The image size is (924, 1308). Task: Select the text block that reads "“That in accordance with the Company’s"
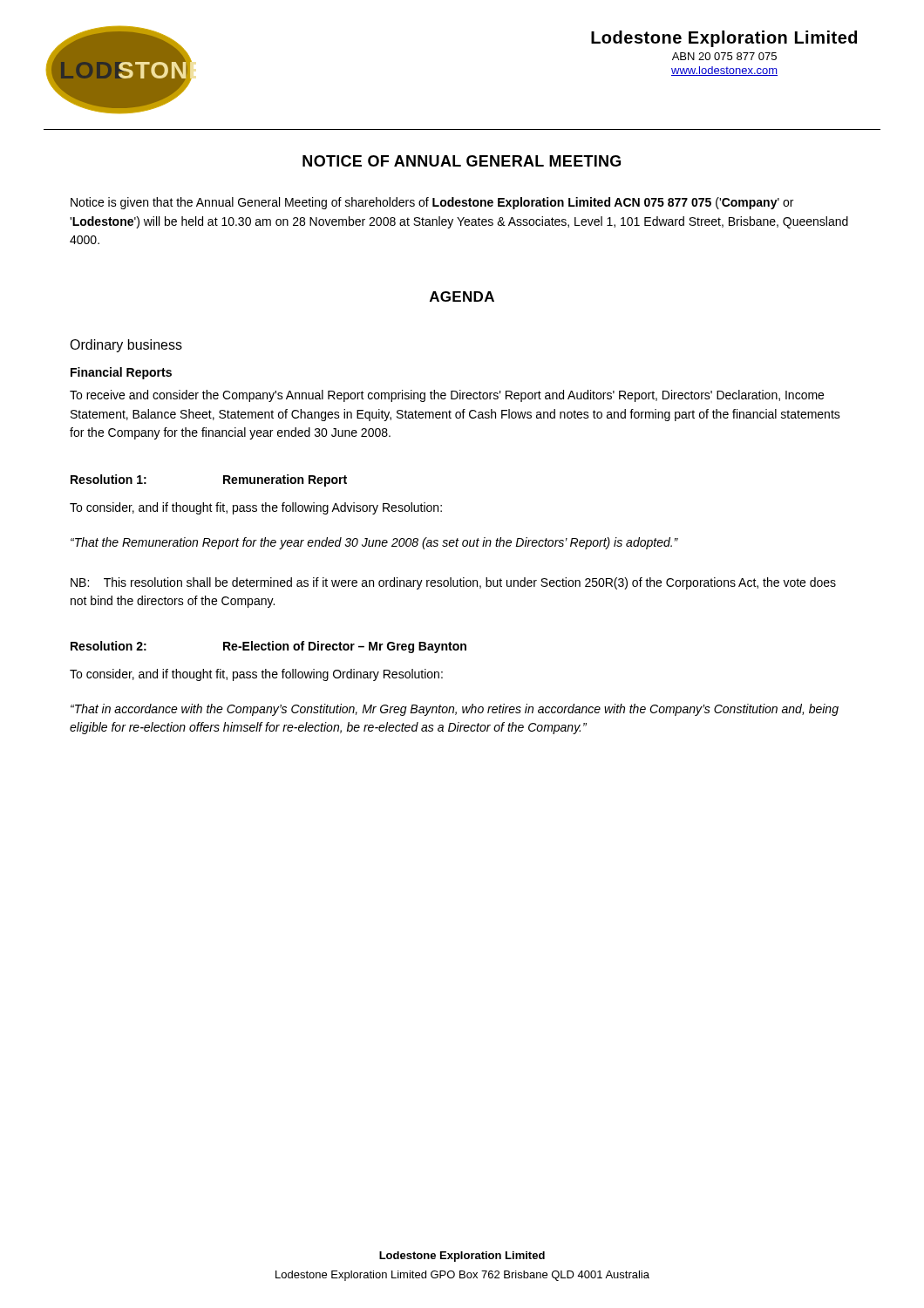point(454,718)
